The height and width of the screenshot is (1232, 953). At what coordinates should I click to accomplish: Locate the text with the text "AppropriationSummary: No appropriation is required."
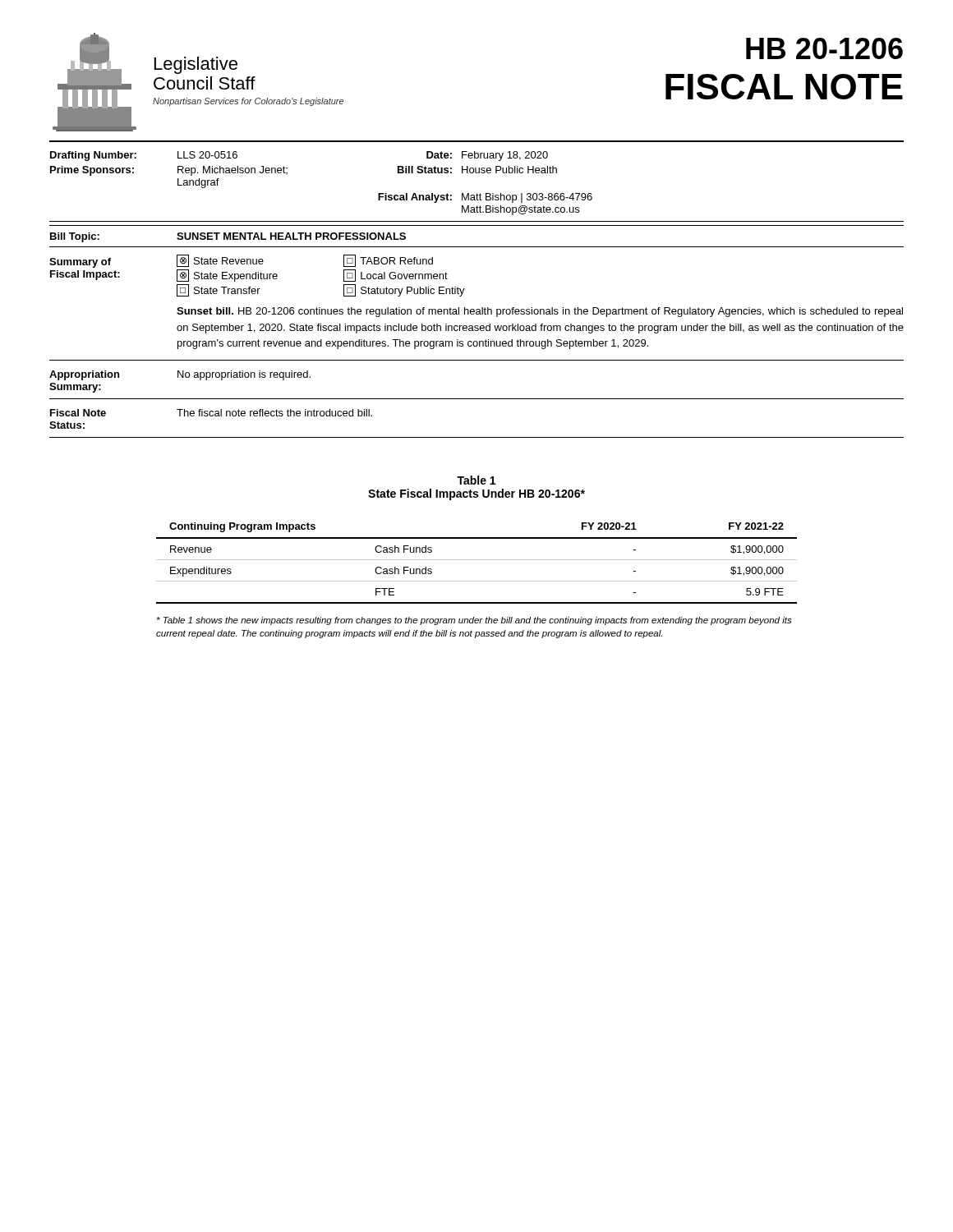[180, 380]
